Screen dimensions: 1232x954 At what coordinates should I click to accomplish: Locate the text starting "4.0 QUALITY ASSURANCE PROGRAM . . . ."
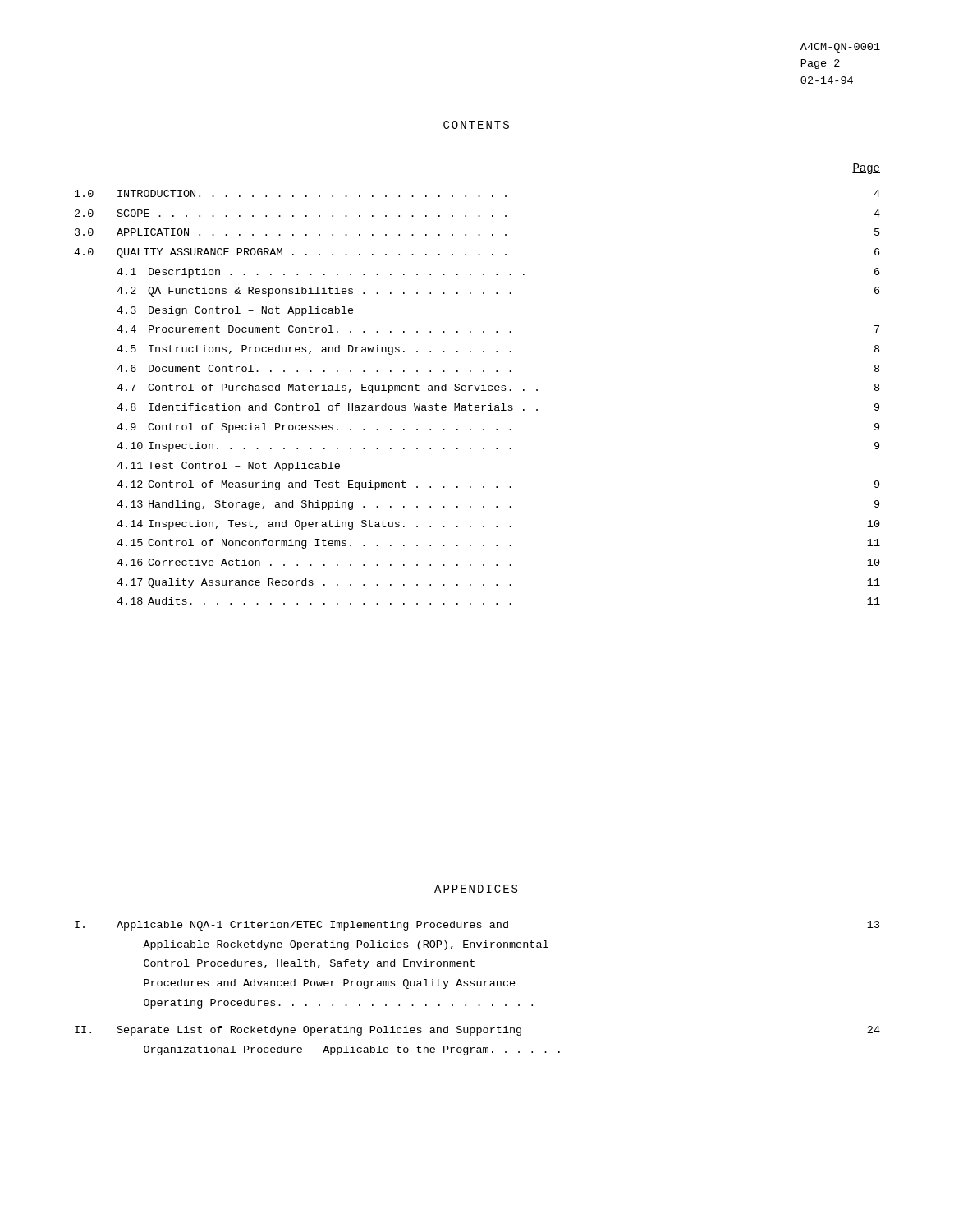tap(477, 253)
